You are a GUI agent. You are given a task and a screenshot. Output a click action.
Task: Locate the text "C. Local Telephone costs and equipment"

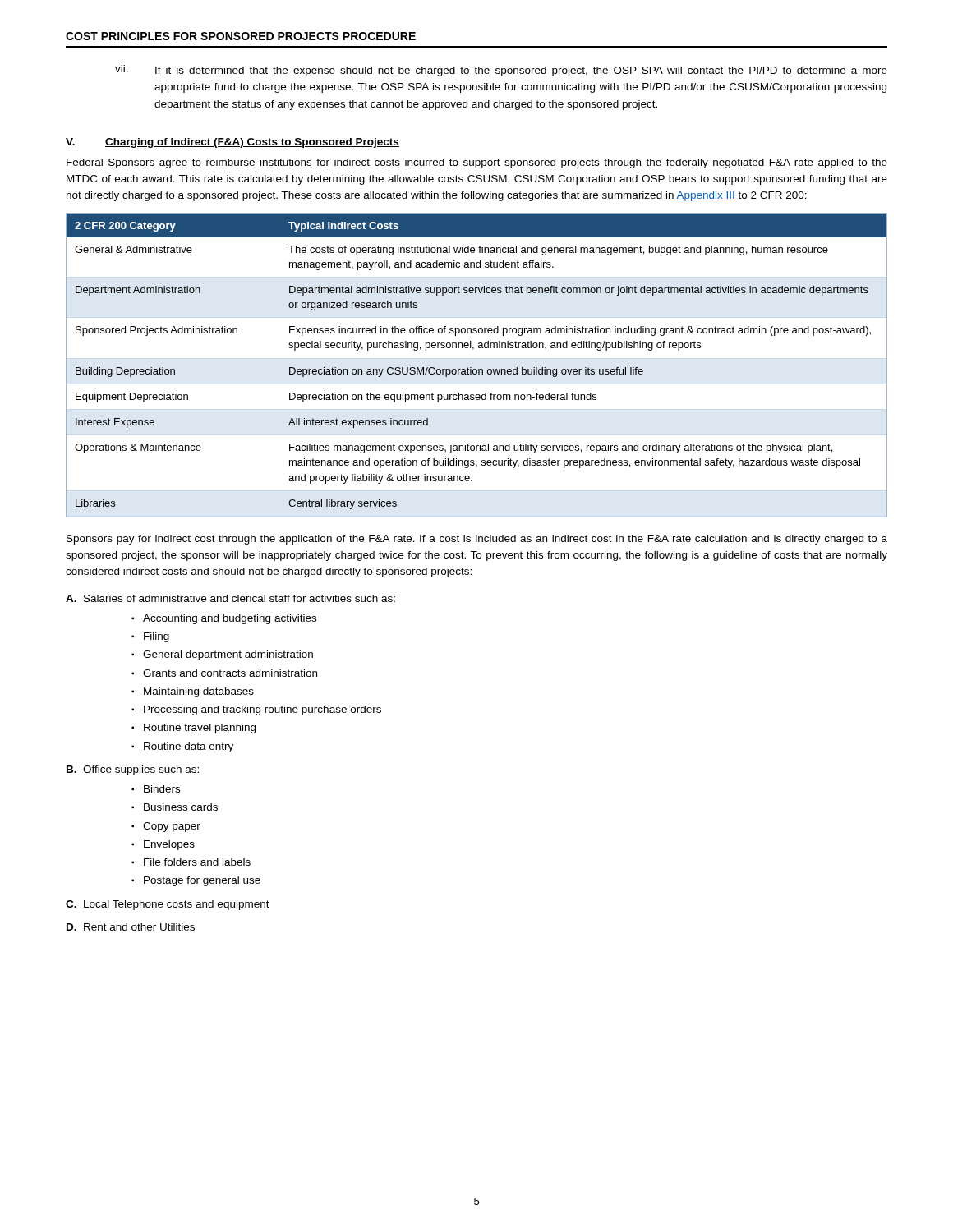(x=167, y=904)
